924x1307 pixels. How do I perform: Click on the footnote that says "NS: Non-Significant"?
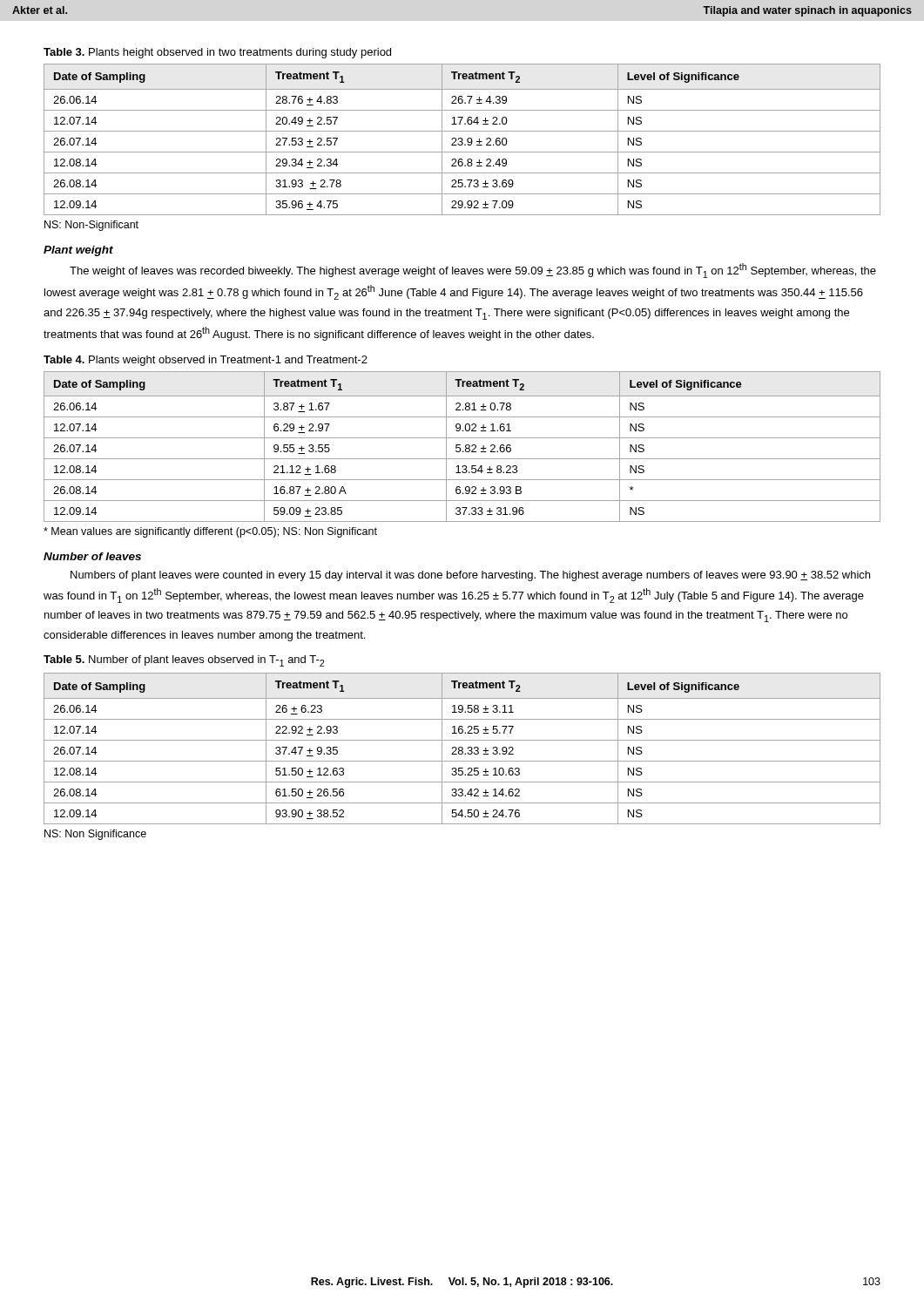tap(91, 224)
